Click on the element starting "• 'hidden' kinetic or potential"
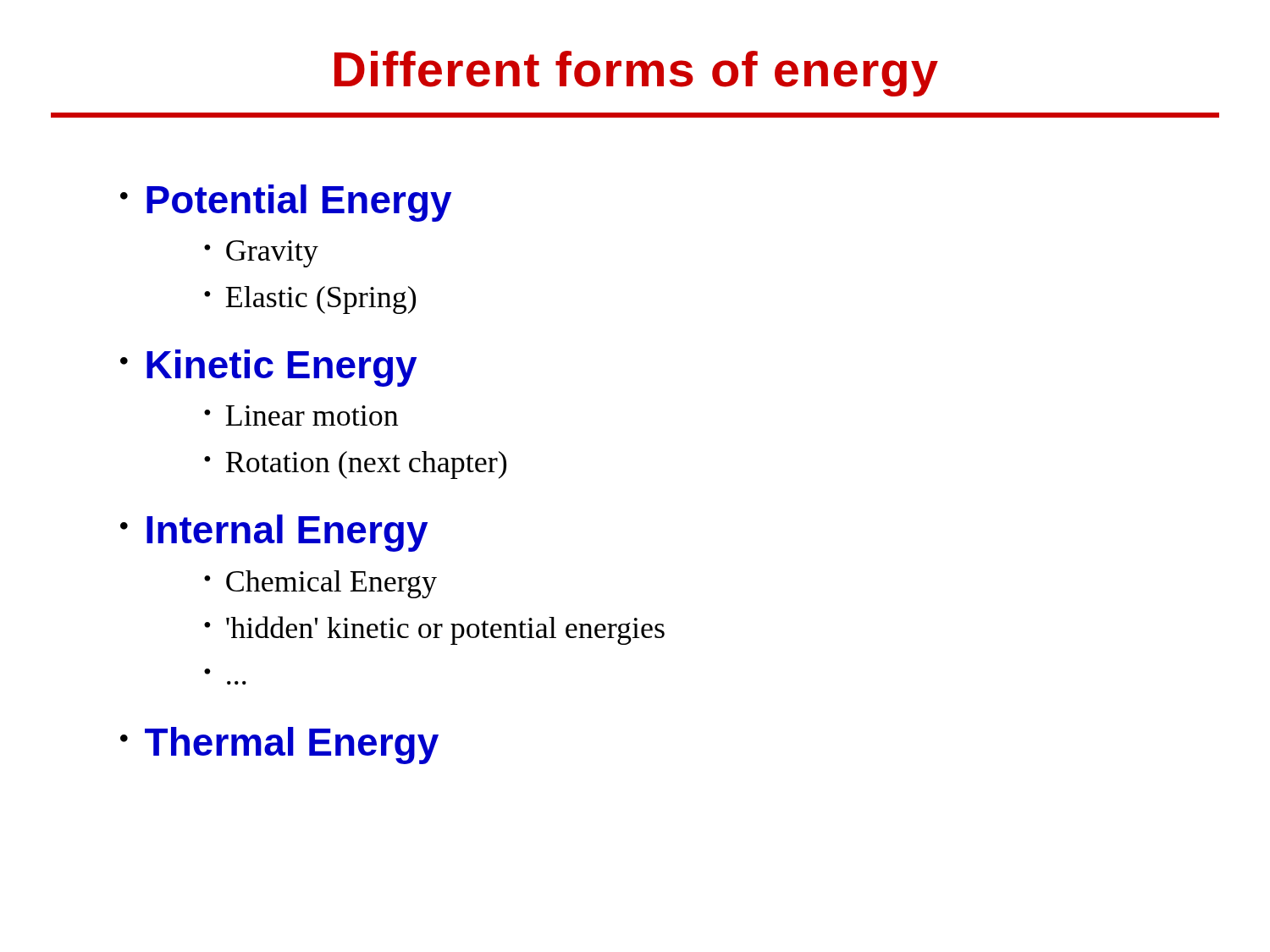The width and height of the screenshot is (1270, 952). coord(434,630)
